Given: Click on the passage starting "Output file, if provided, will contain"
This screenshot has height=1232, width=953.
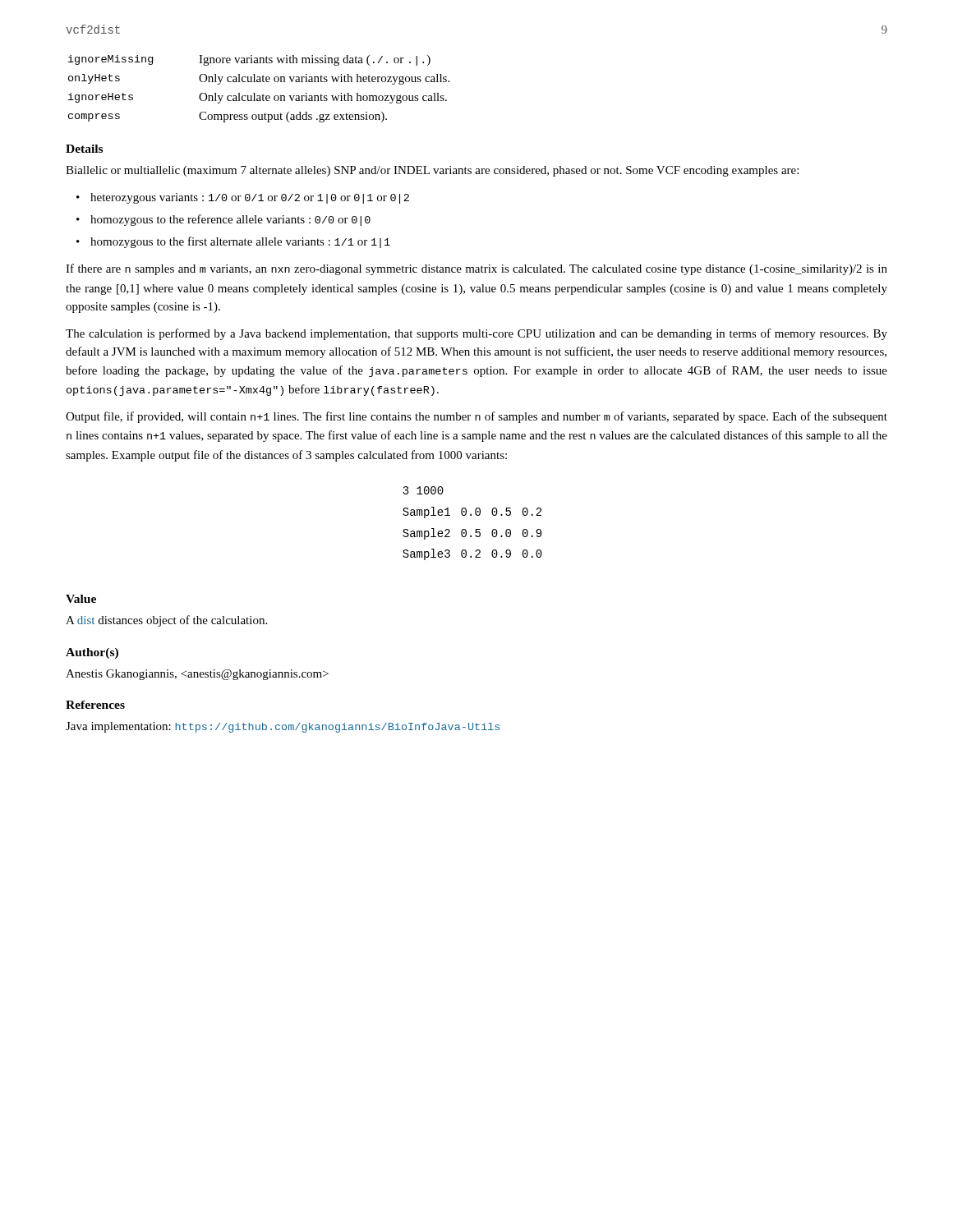Looking at the screenshot, I should [x=476, y=436].
